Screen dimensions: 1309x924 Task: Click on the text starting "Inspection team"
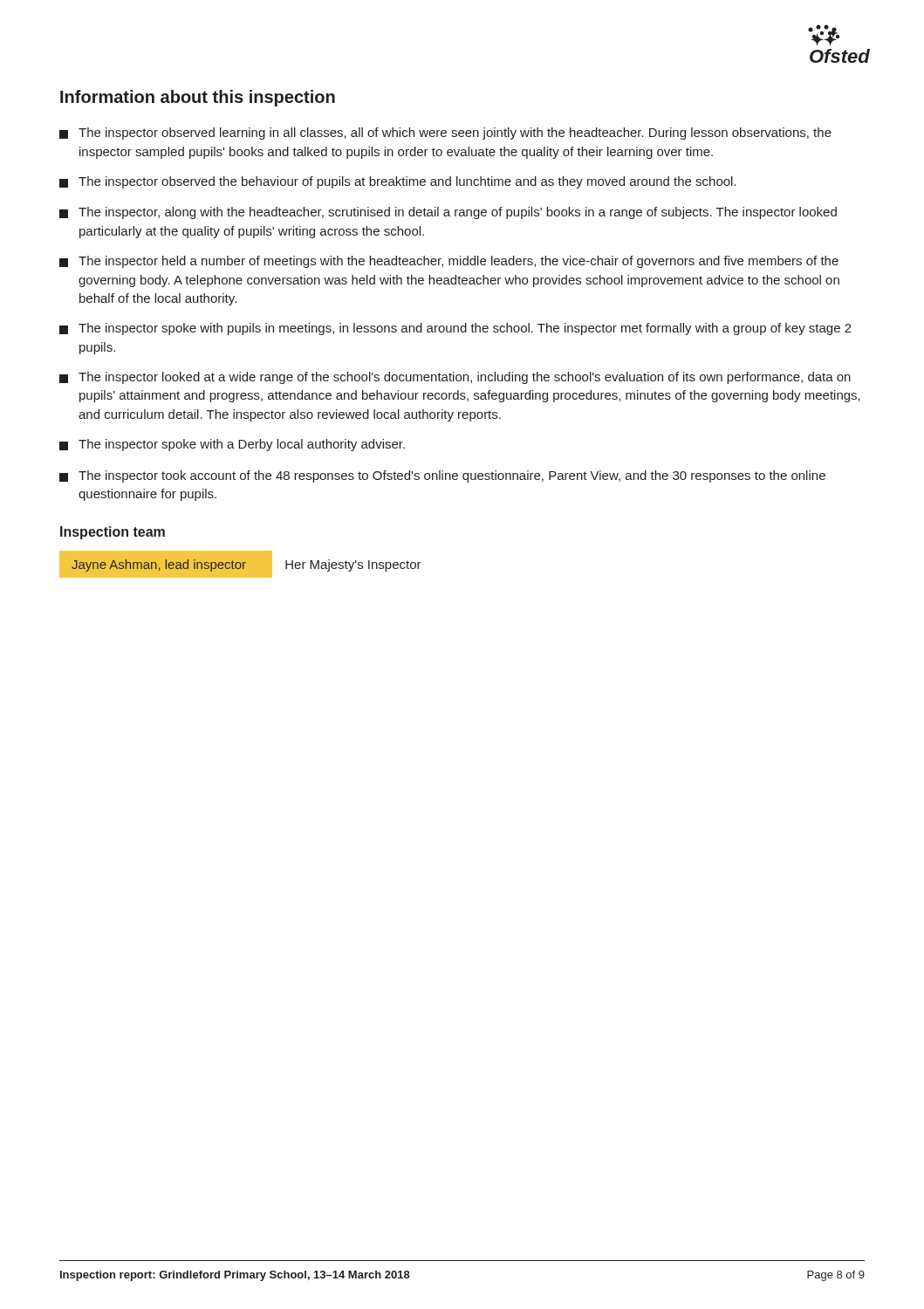click(112, 532)
